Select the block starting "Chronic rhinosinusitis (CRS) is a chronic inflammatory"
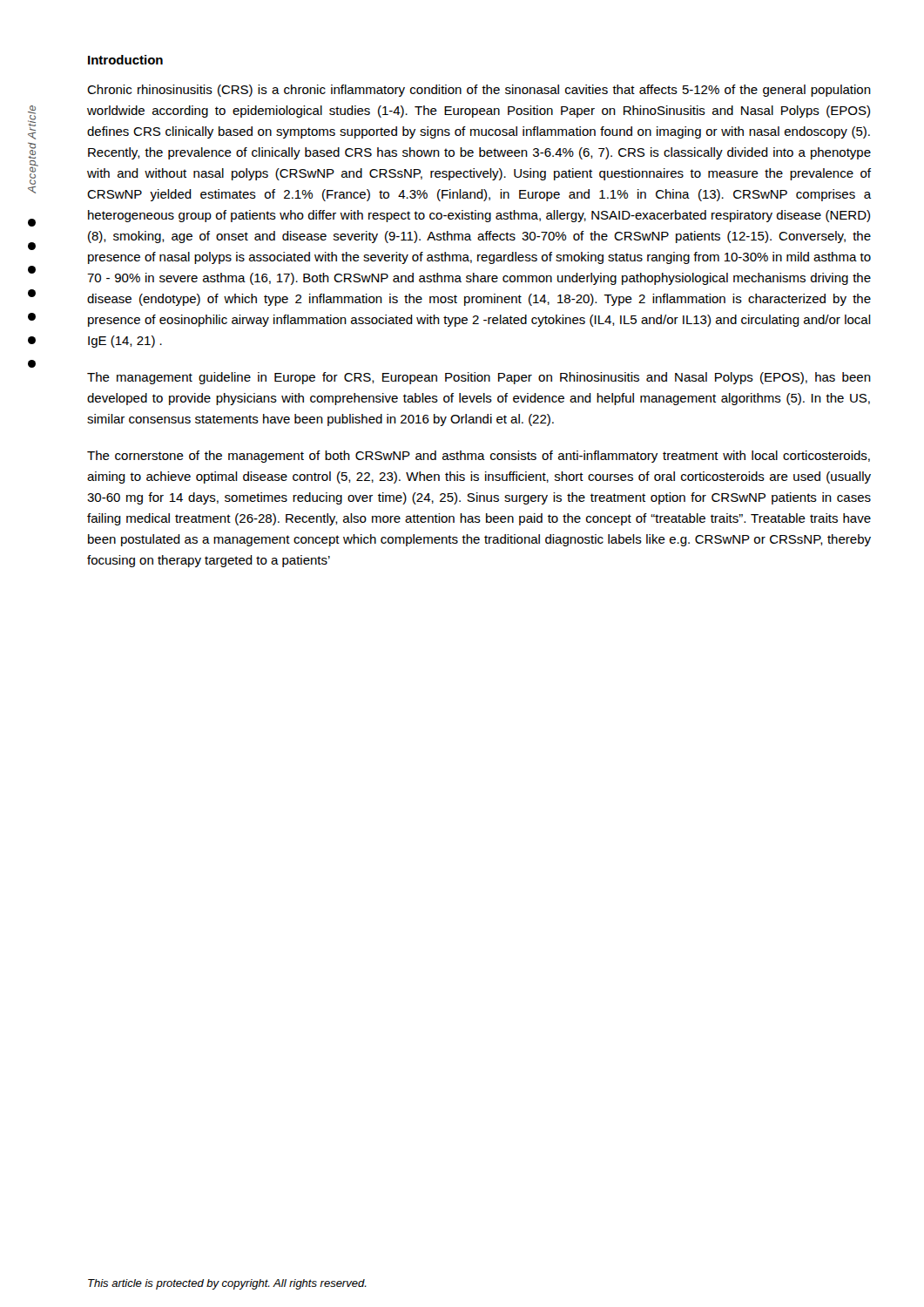 coord(479,215)
